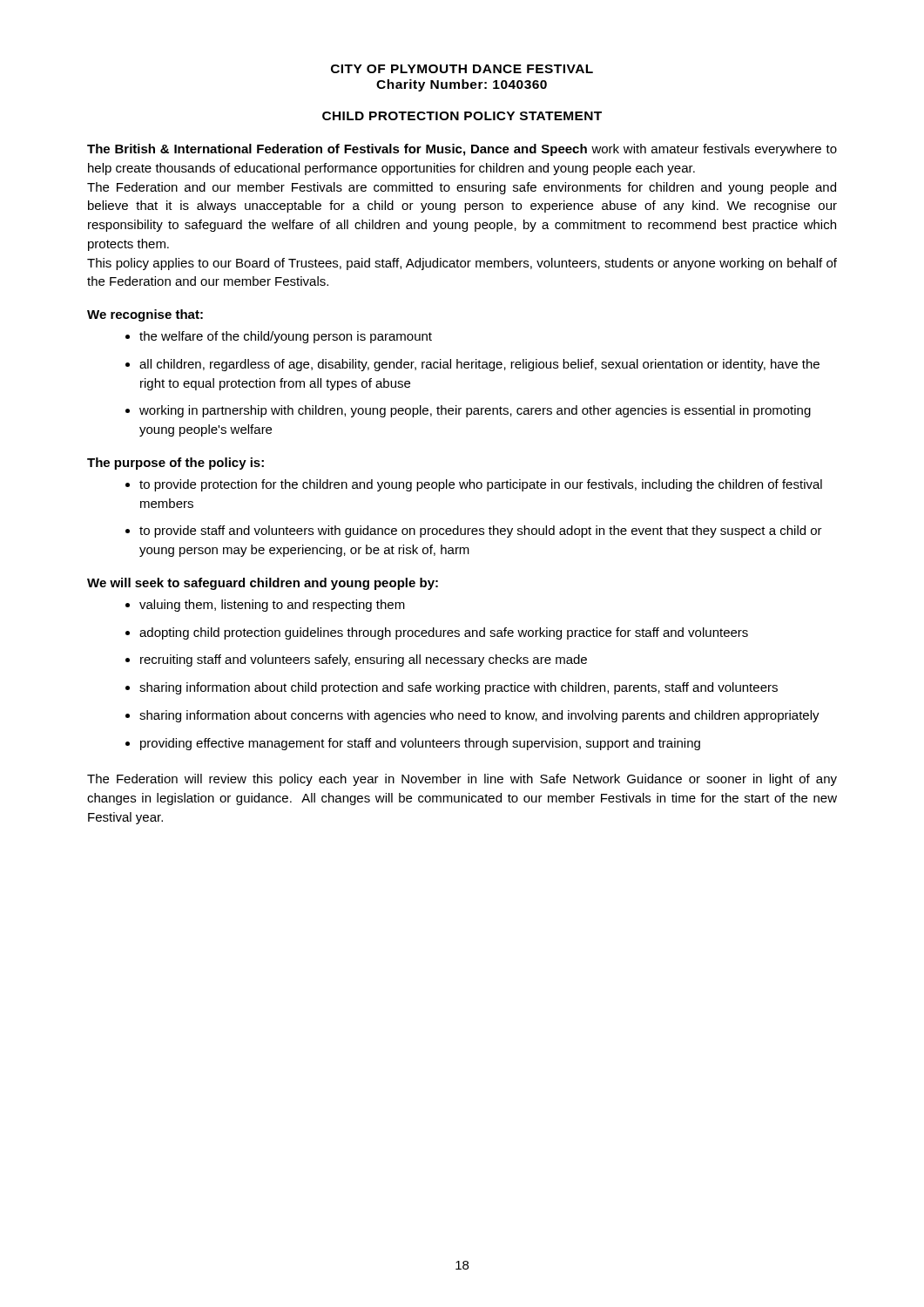The width and height of the screenshot is (924, 1307).
Task: Locate the section header that opens with "We will seek"
Action: coord(263,582)
